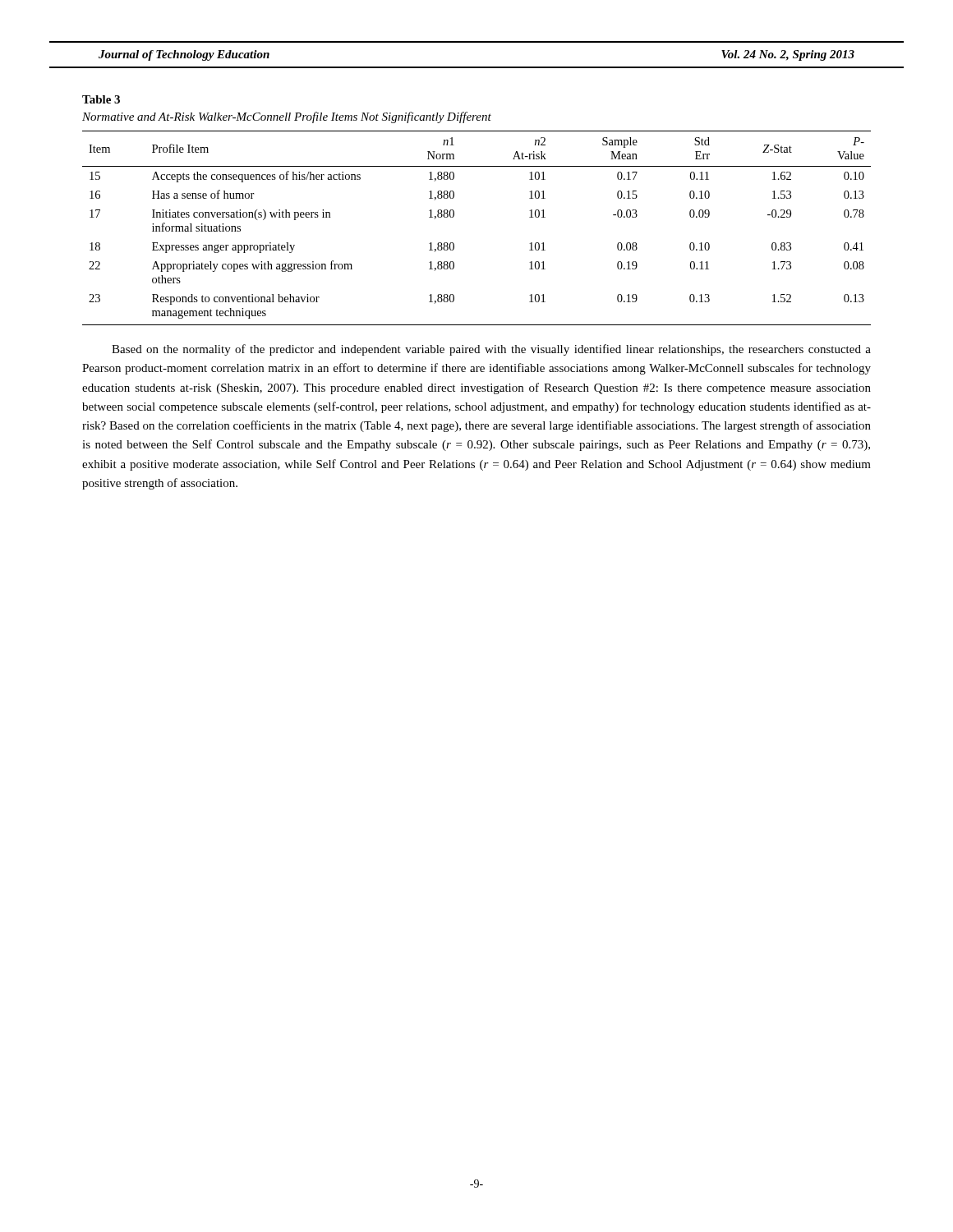Image resolution: width=953 pixels, height=1232 pixels.
Task: Click the passage that begins "Based on the normality"
Action: point(476,416)
